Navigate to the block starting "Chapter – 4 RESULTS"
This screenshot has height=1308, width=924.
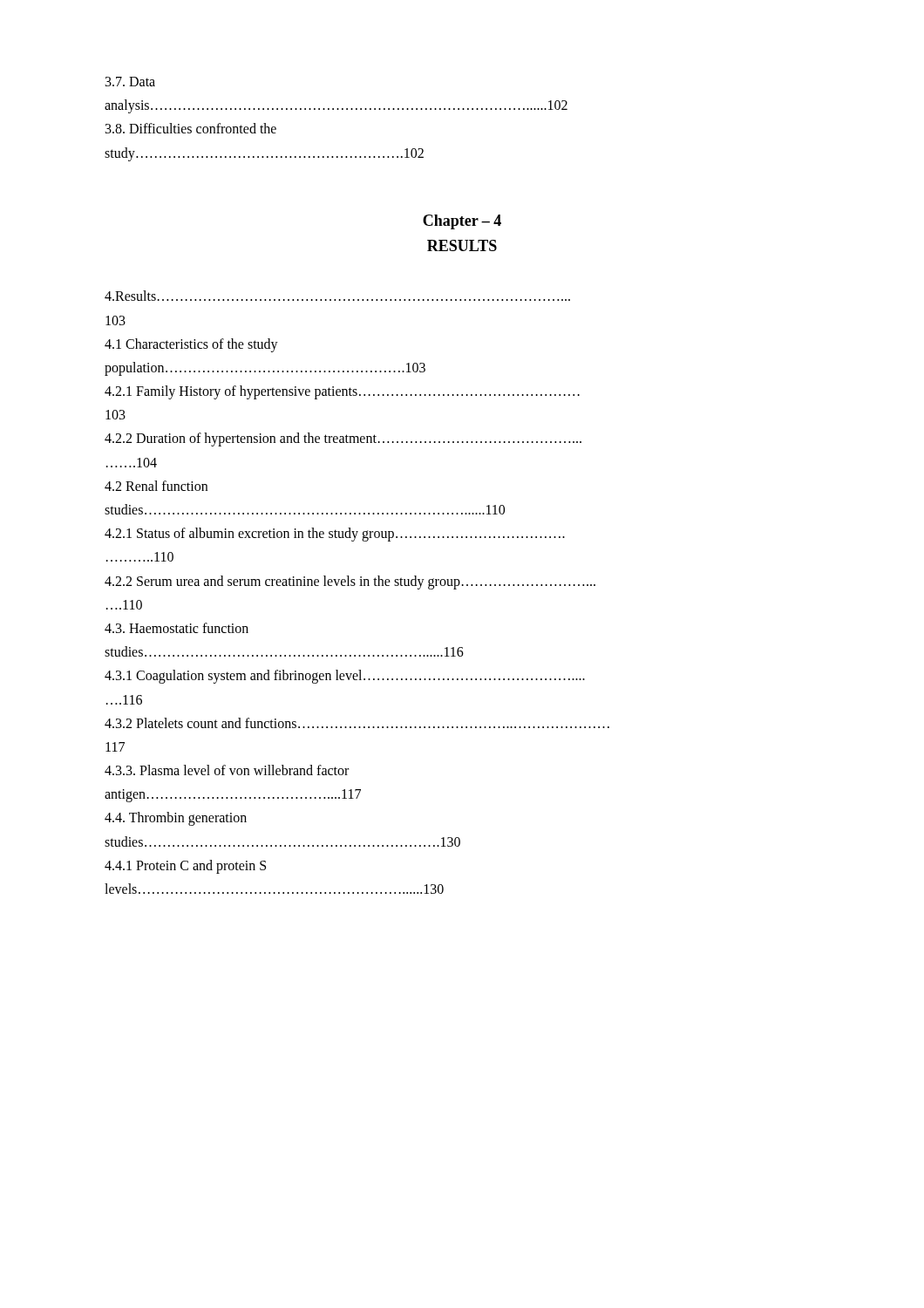(x=462, y=233)
